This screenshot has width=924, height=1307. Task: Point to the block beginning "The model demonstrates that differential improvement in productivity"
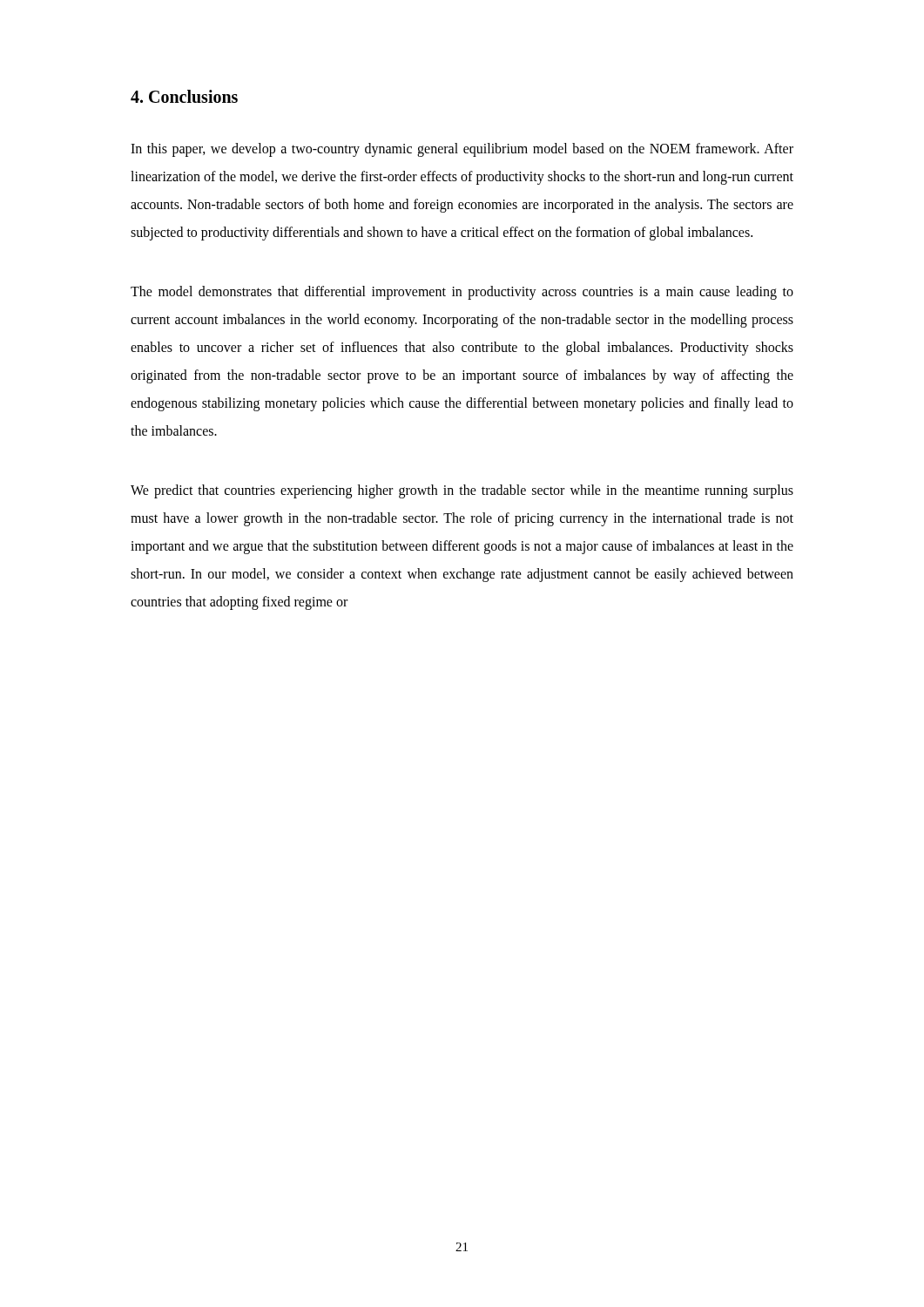point(462,361)
